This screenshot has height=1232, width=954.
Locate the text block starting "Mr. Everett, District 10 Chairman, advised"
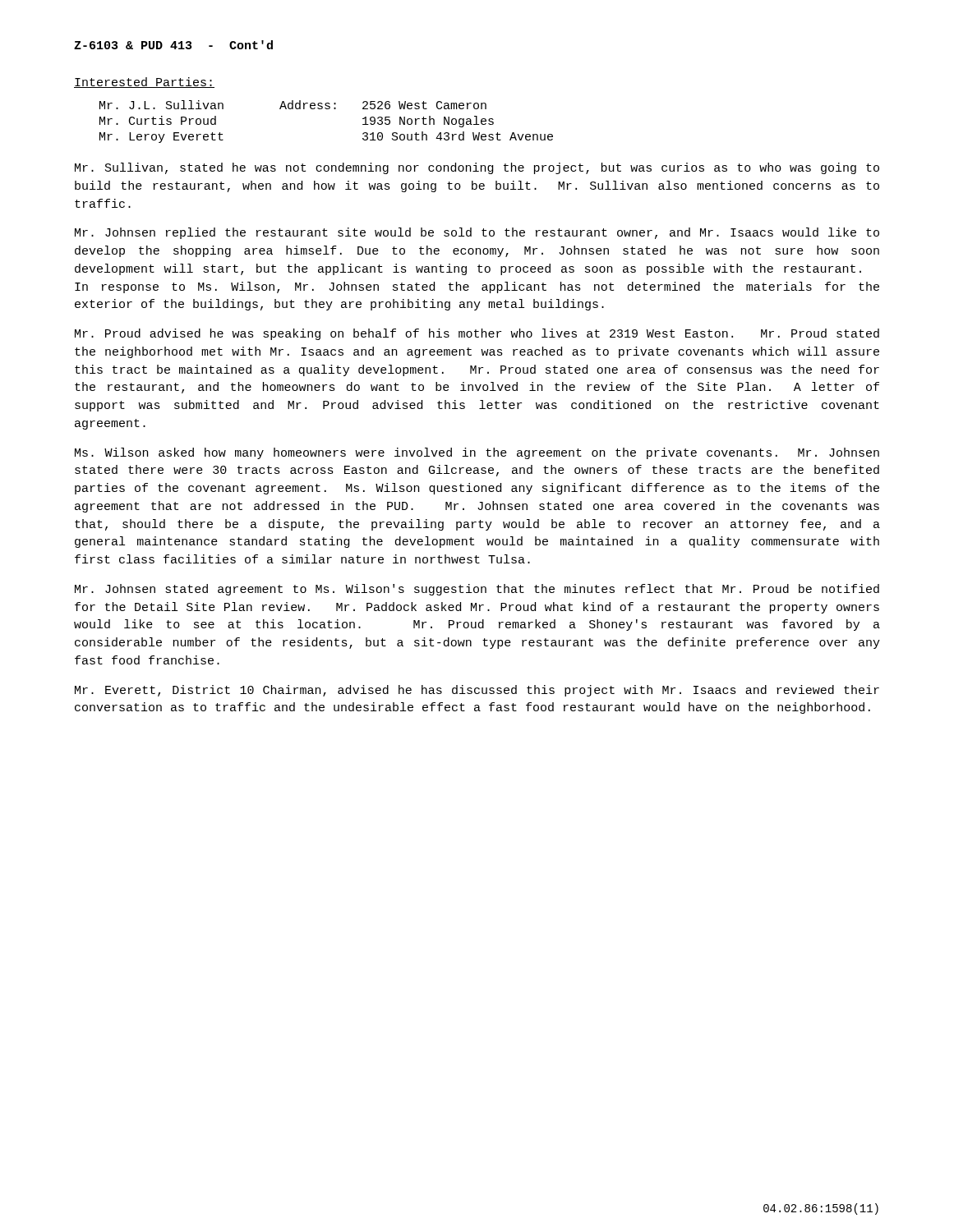(477, 700)
